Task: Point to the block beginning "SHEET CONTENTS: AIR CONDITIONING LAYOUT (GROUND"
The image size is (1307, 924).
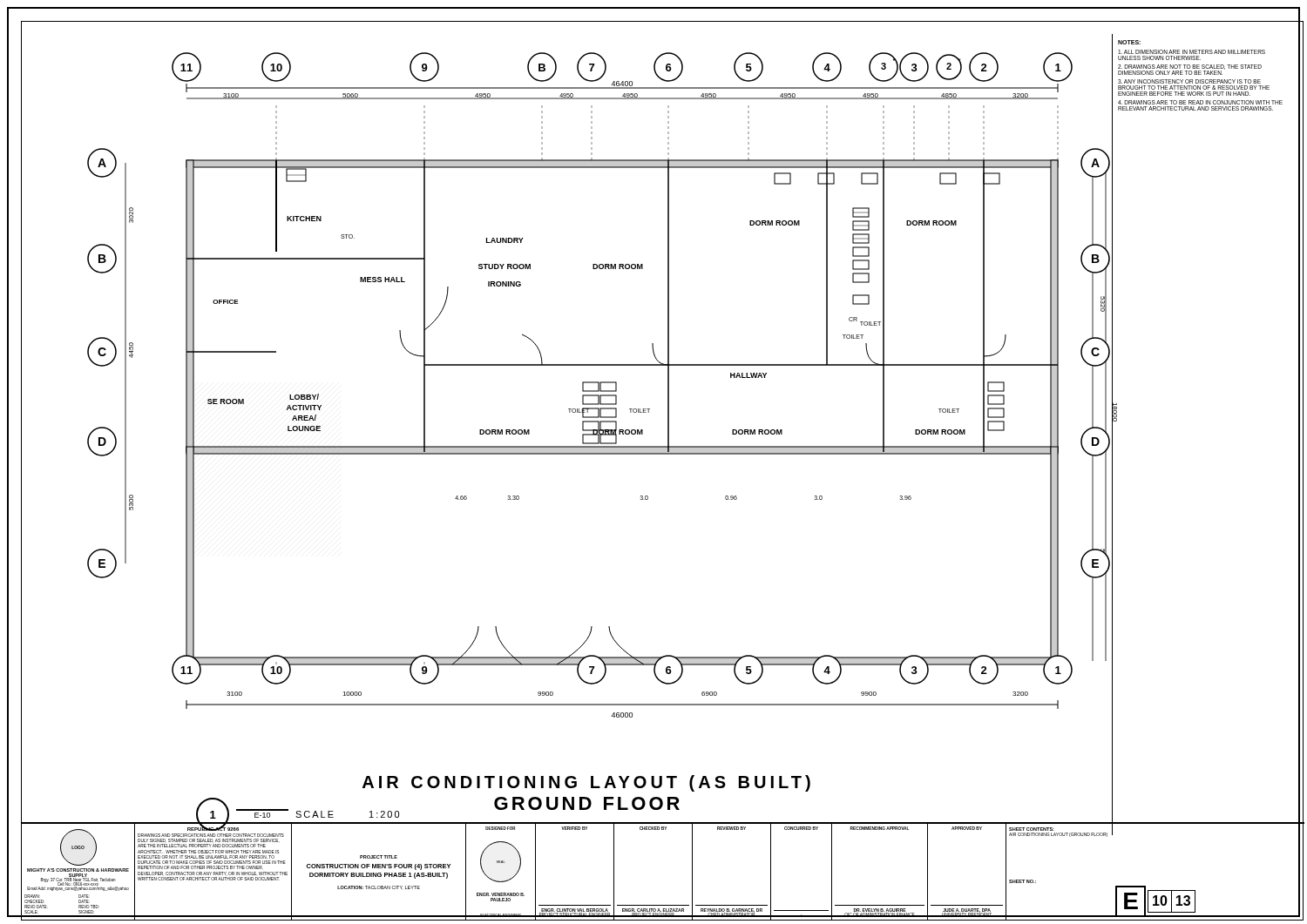Action: click(x=1155, y=872)
